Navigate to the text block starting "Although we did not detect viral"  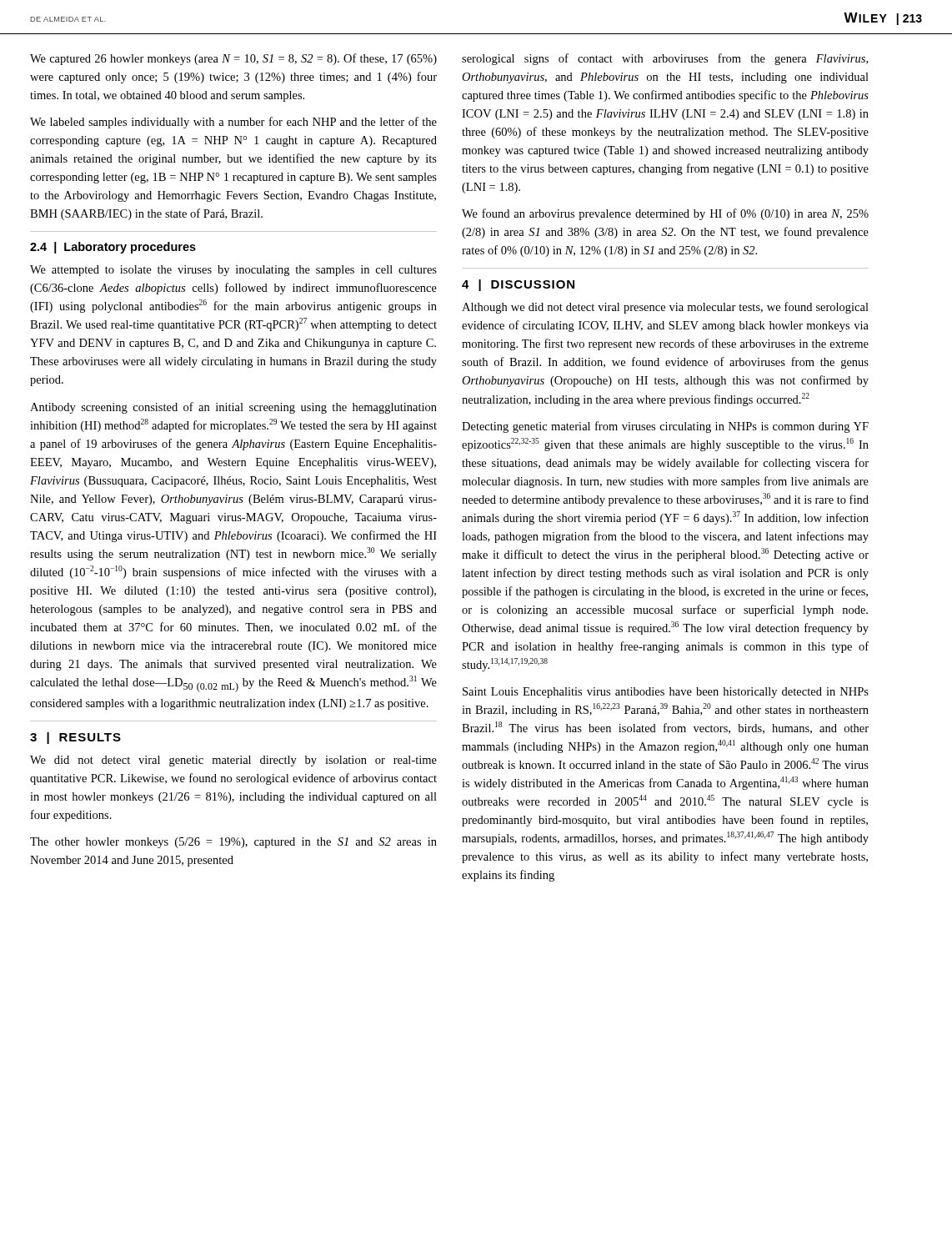[665, 353]
